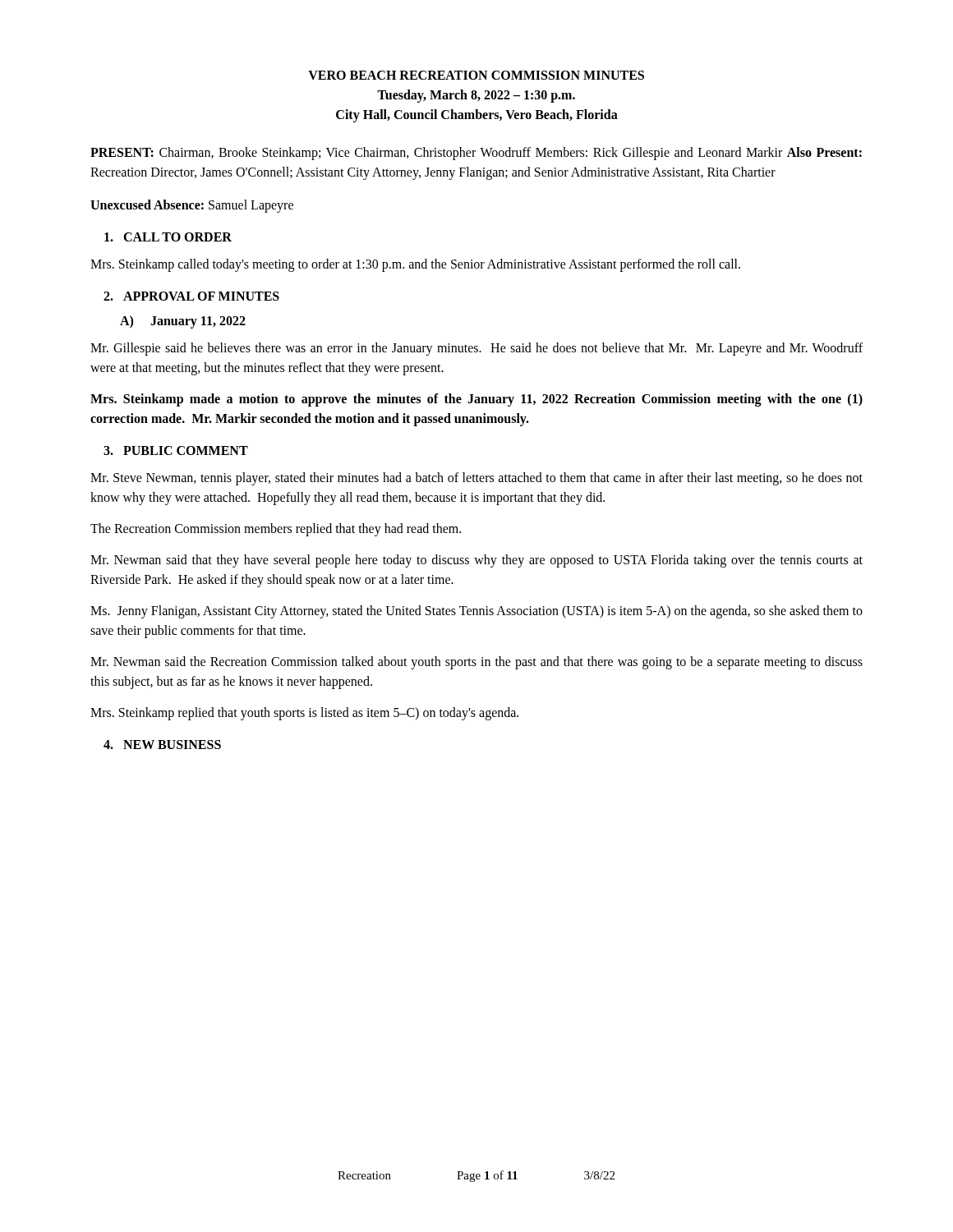Find the text block containing "Mrs. Steinkamp made a"
The width and height of the screenshot is (953, 1232).
click(476, 409)
